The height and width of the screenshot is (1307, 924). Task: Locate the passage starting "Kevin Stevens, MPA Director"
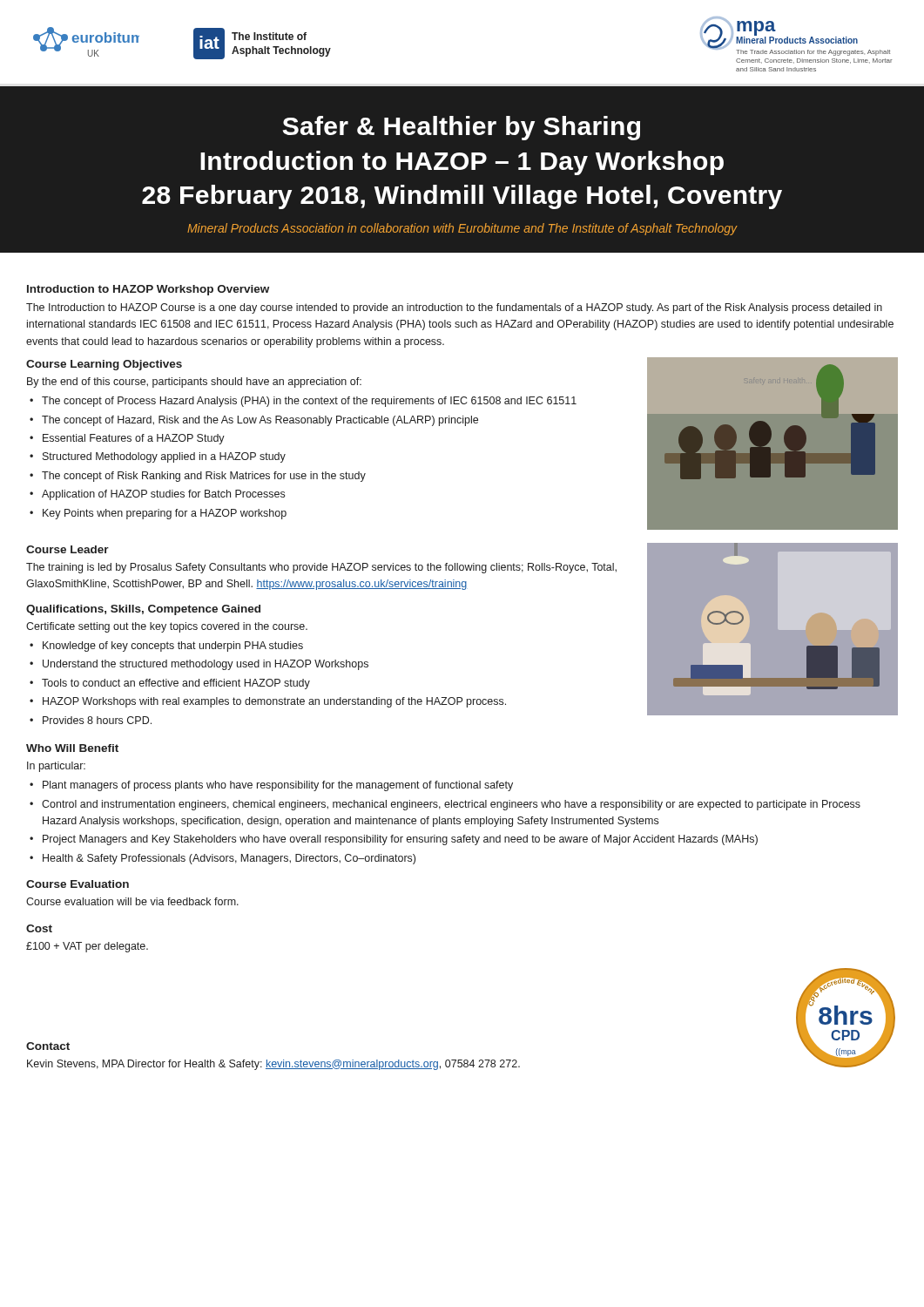point(273,1064)
